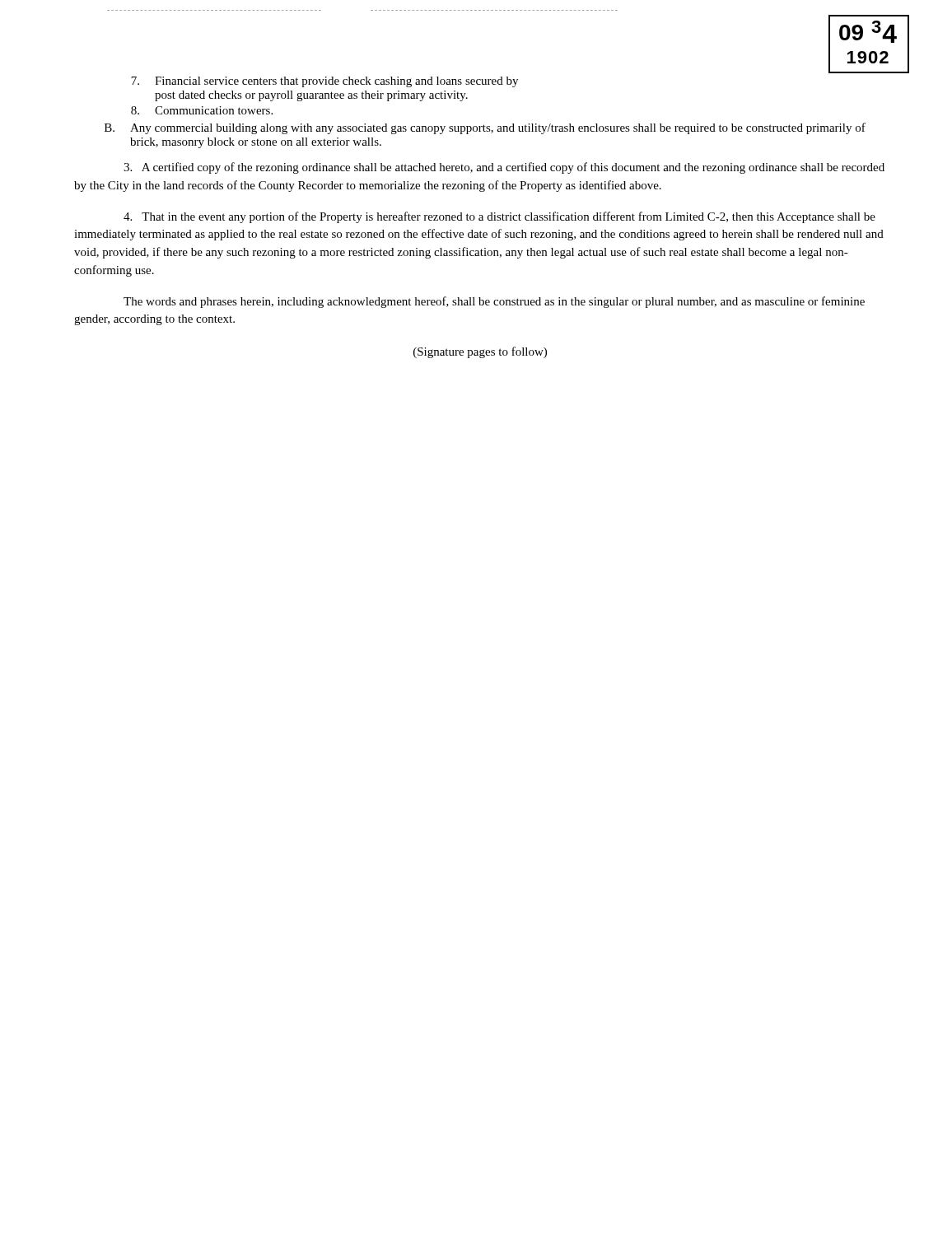Click on the text block containing "A certified copy of the rezoning"
The image size is (952, 1235).
coord(479,176)
